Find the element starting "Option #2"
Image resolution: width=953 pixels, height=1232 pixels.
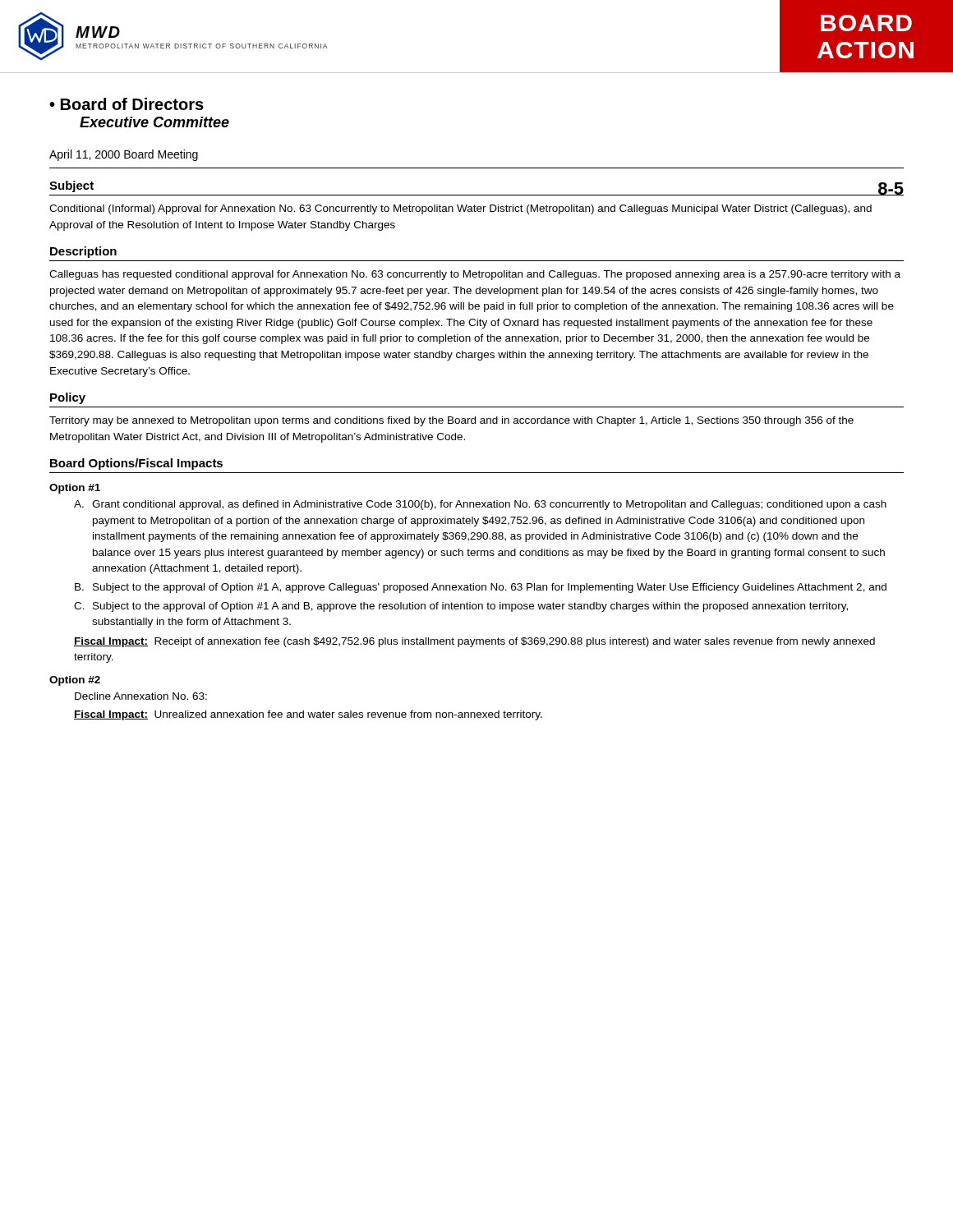click(x=75, y=679)
